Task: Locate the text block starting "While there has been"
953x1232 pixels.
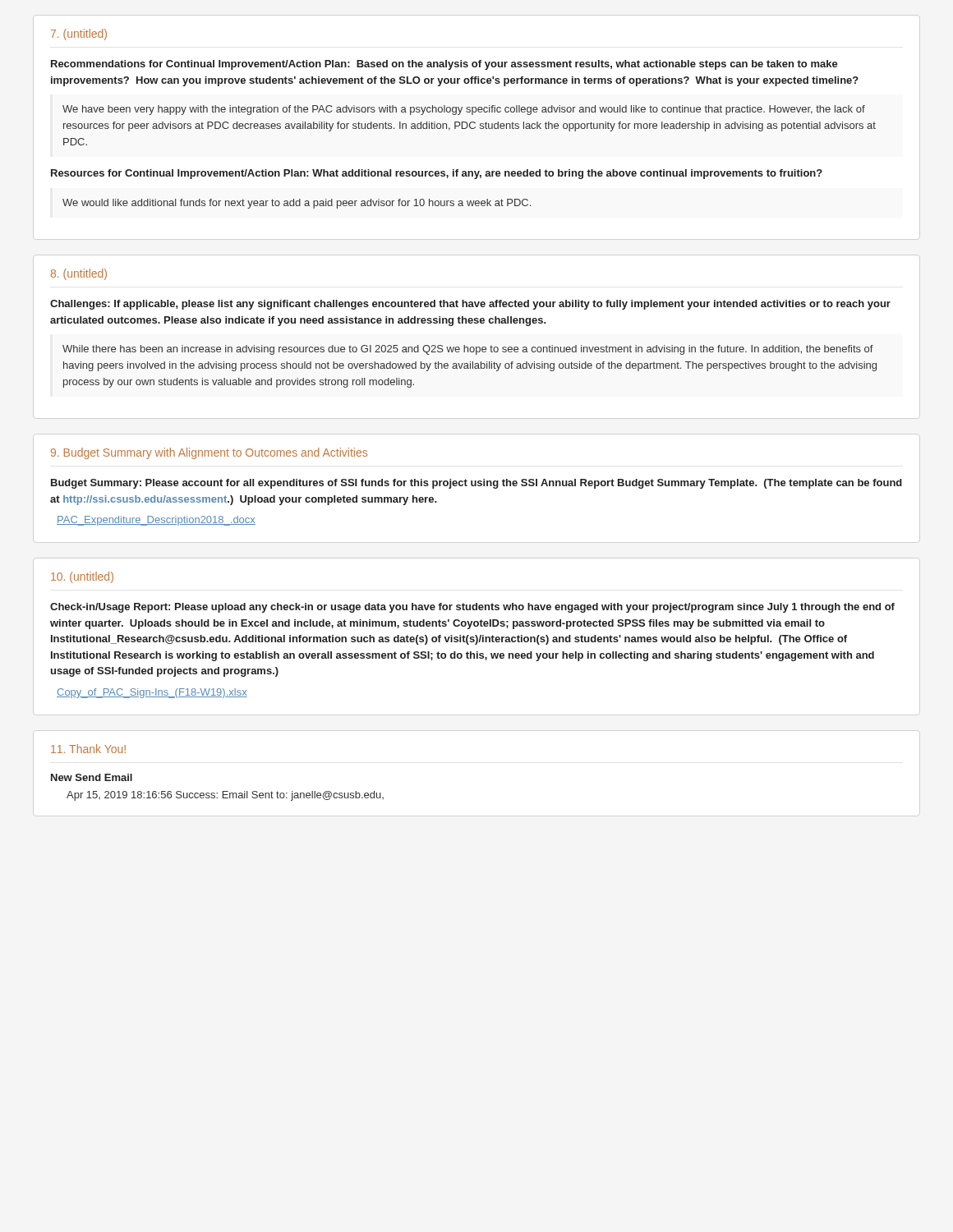Action: click(470, 365)
